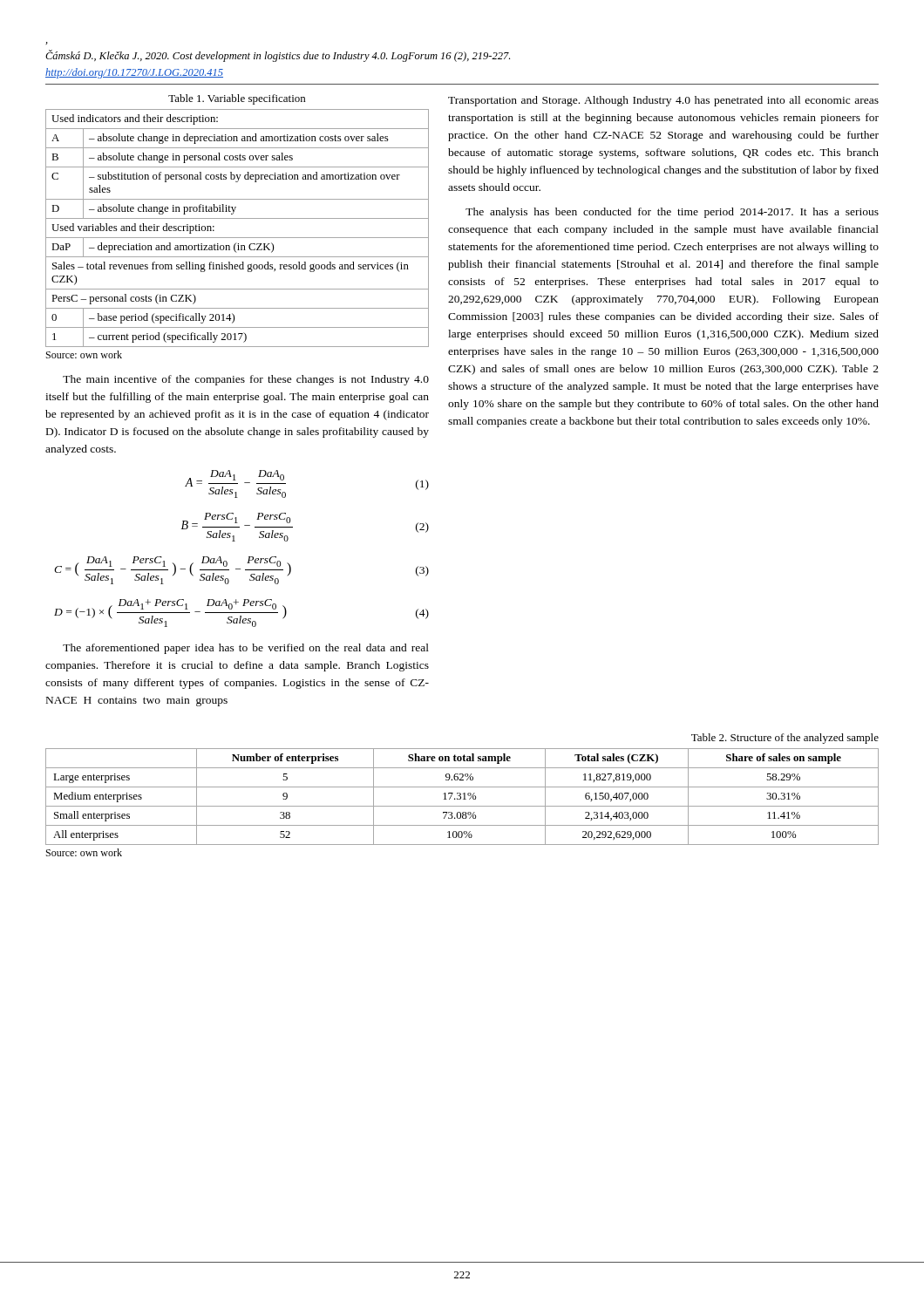Click the passage that begins "Transportation and Storage. Although"
This screenshot has height=1308, width=924.
(663, 261)
